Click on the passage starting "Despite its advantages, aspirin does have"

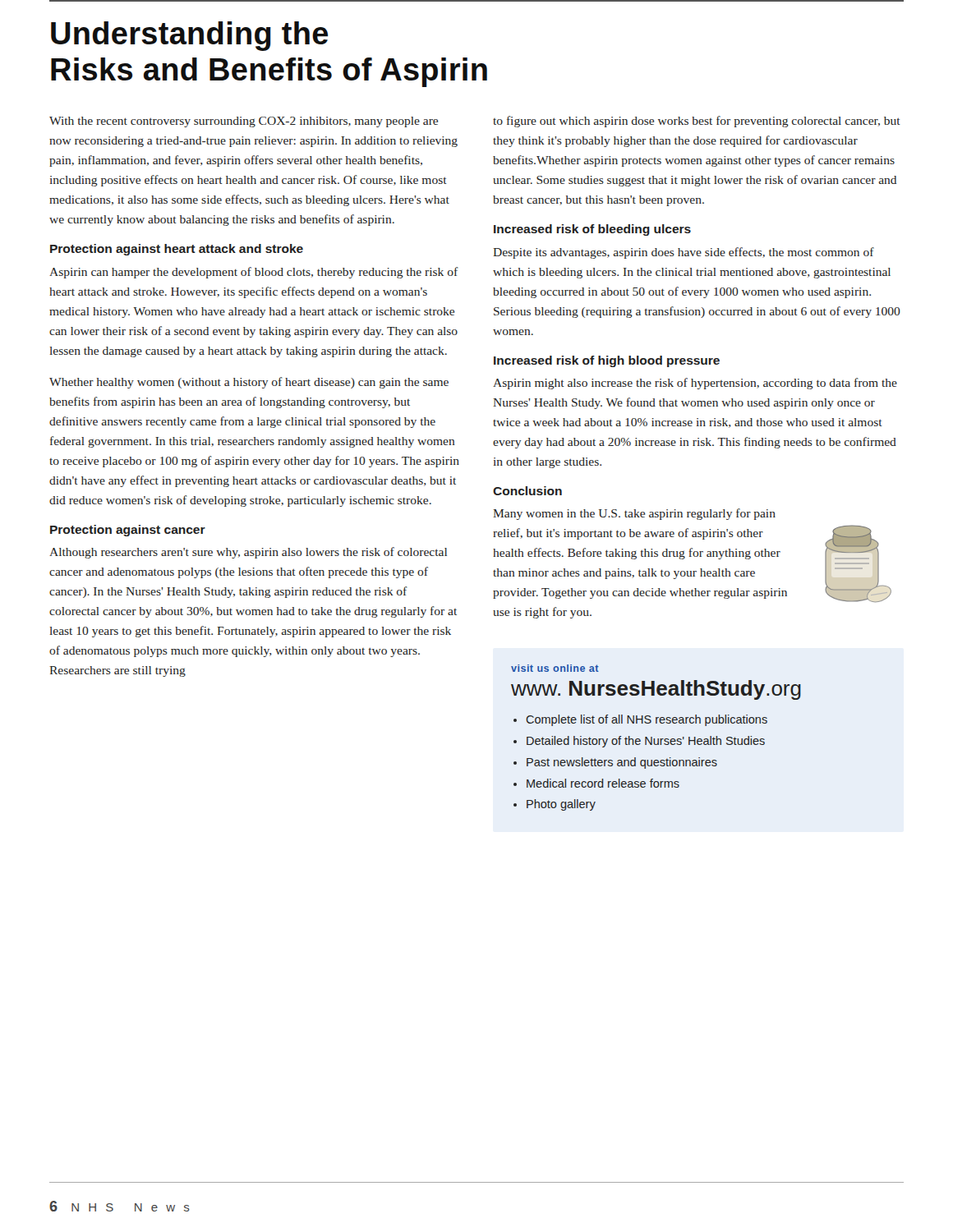697,291
